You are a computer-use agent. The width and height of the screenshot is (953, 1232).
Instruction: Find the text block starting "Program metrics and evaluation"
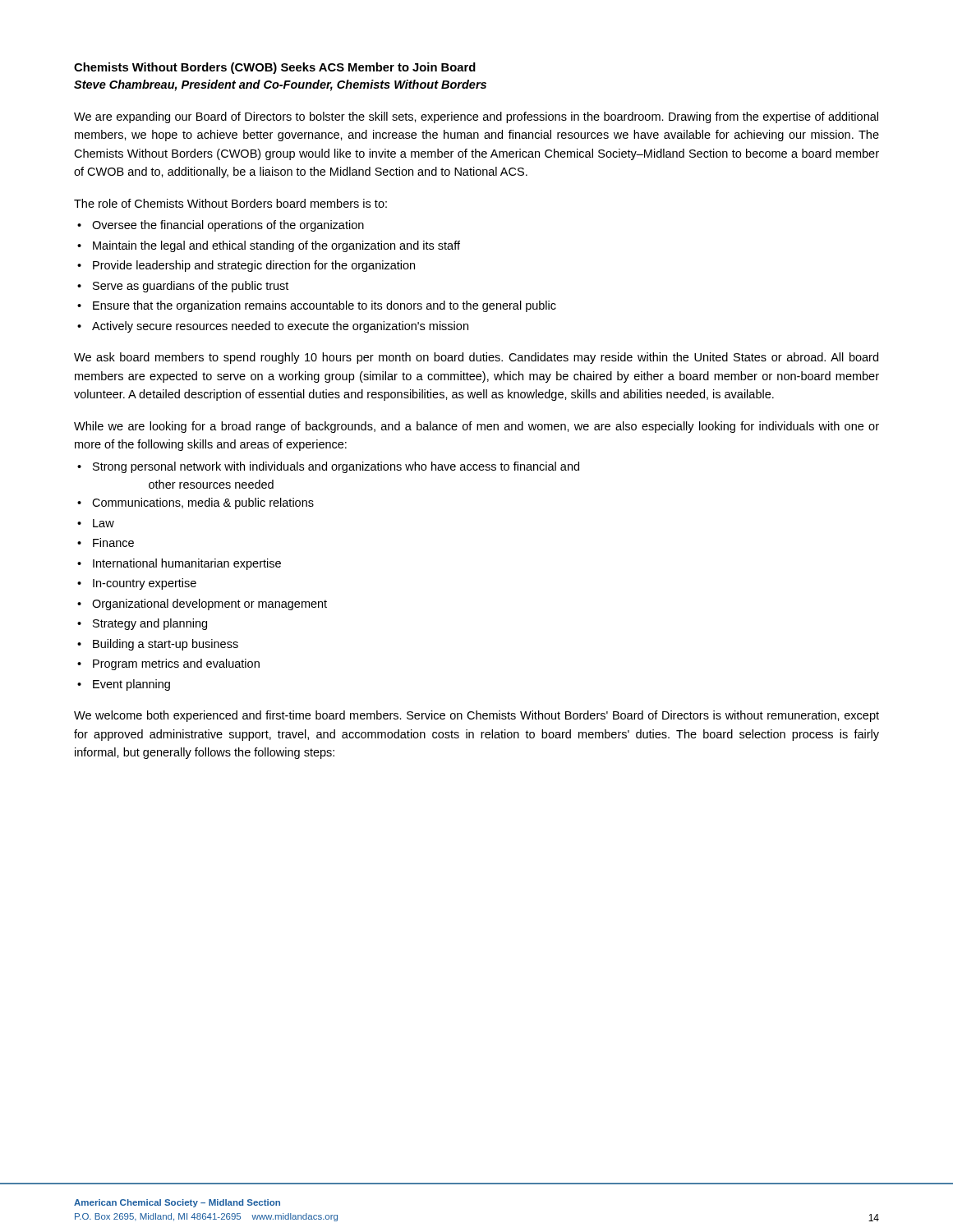[x=176, y=664]
